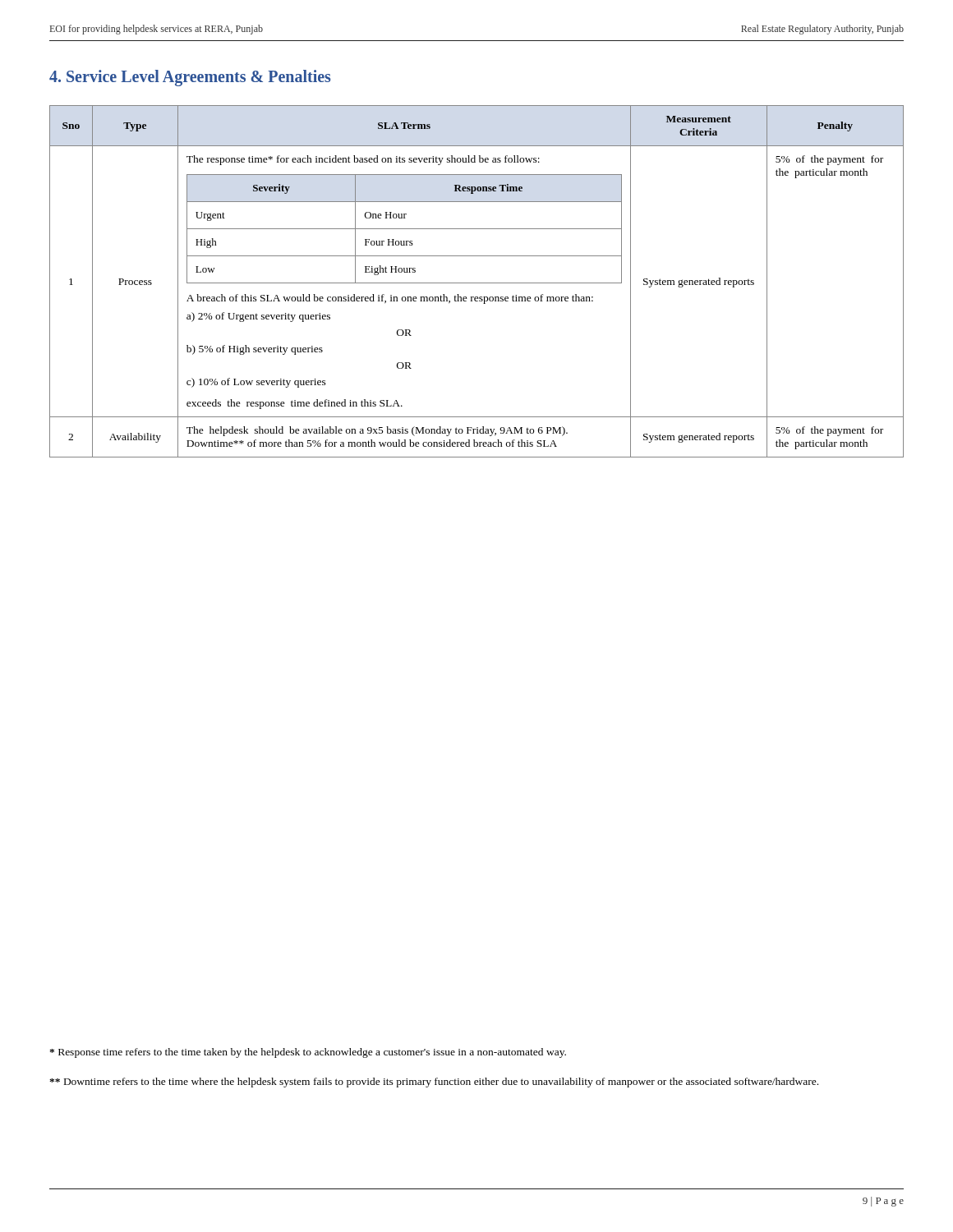Locate the text block starting "Downtime refers to the time where the helpdesk"
The width and height of the screenshot is (953, 1232).
(476, 1081)
